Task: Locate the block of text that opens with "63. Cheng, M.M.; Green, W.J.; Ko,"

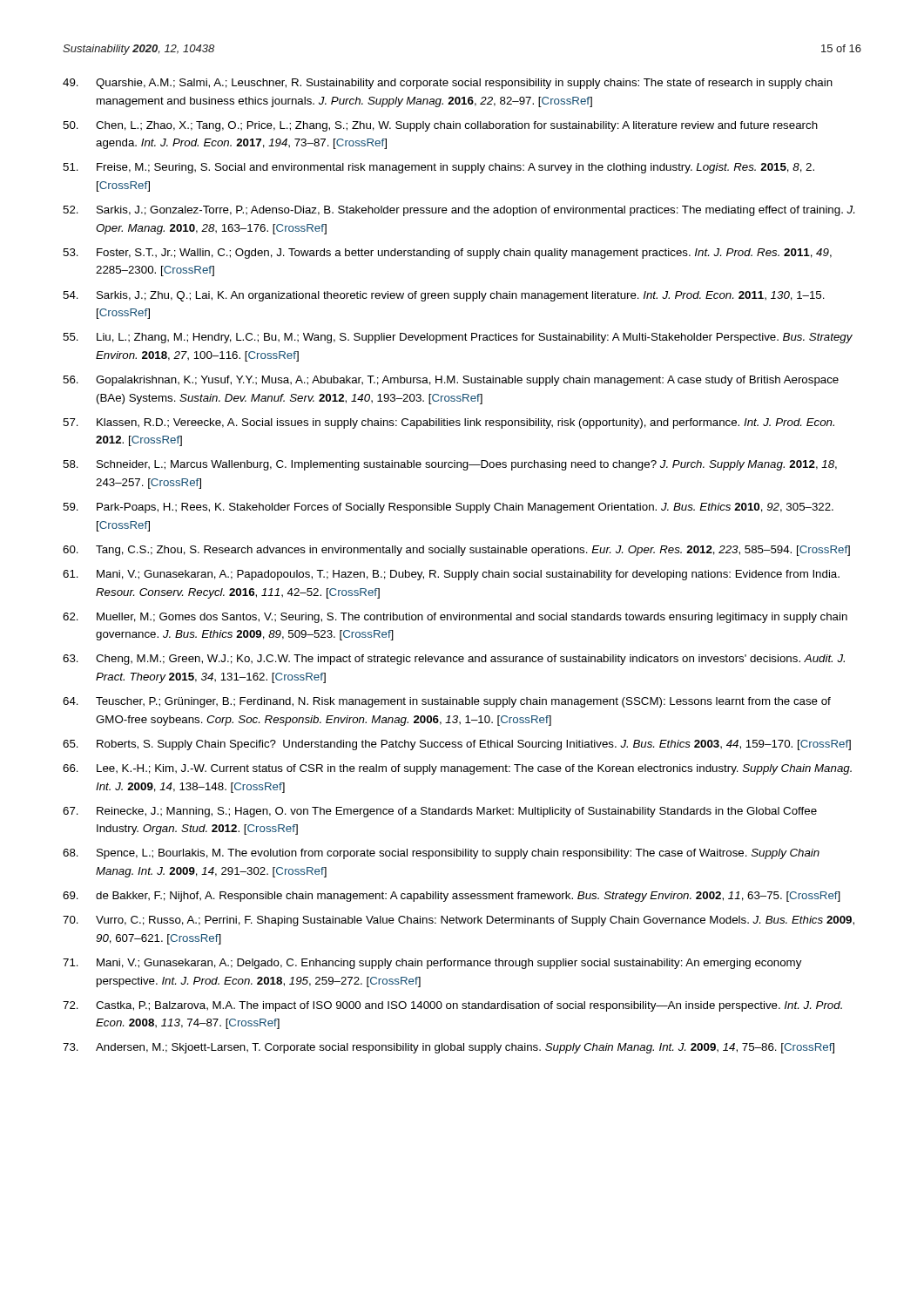Action: point(462,668)
